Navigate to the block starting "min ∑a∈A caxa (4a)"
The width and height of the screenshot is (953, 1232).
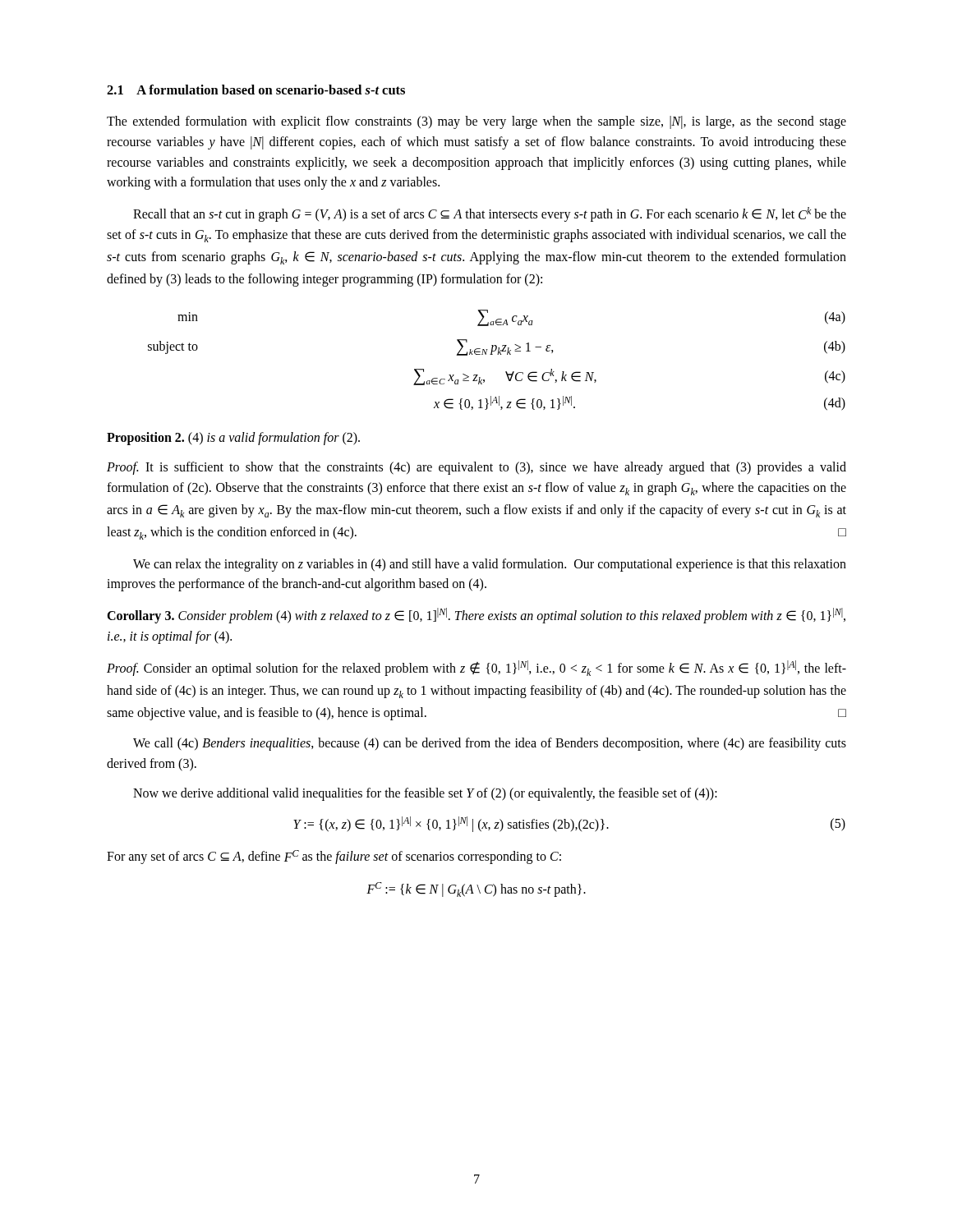point(476,317)
